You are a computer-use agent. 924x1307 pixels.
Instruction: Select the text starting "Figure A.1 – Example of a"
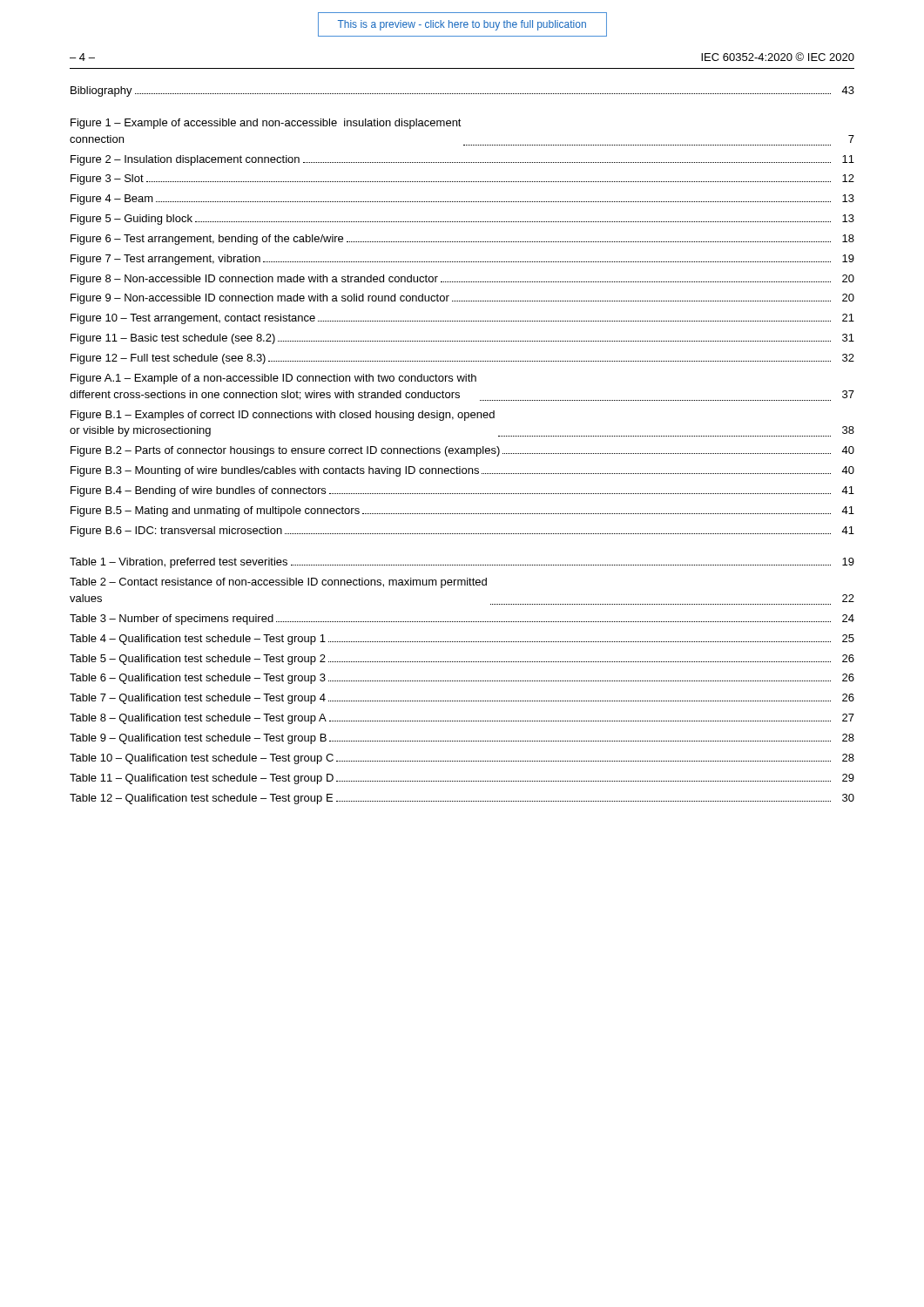(x=462, y=387)
